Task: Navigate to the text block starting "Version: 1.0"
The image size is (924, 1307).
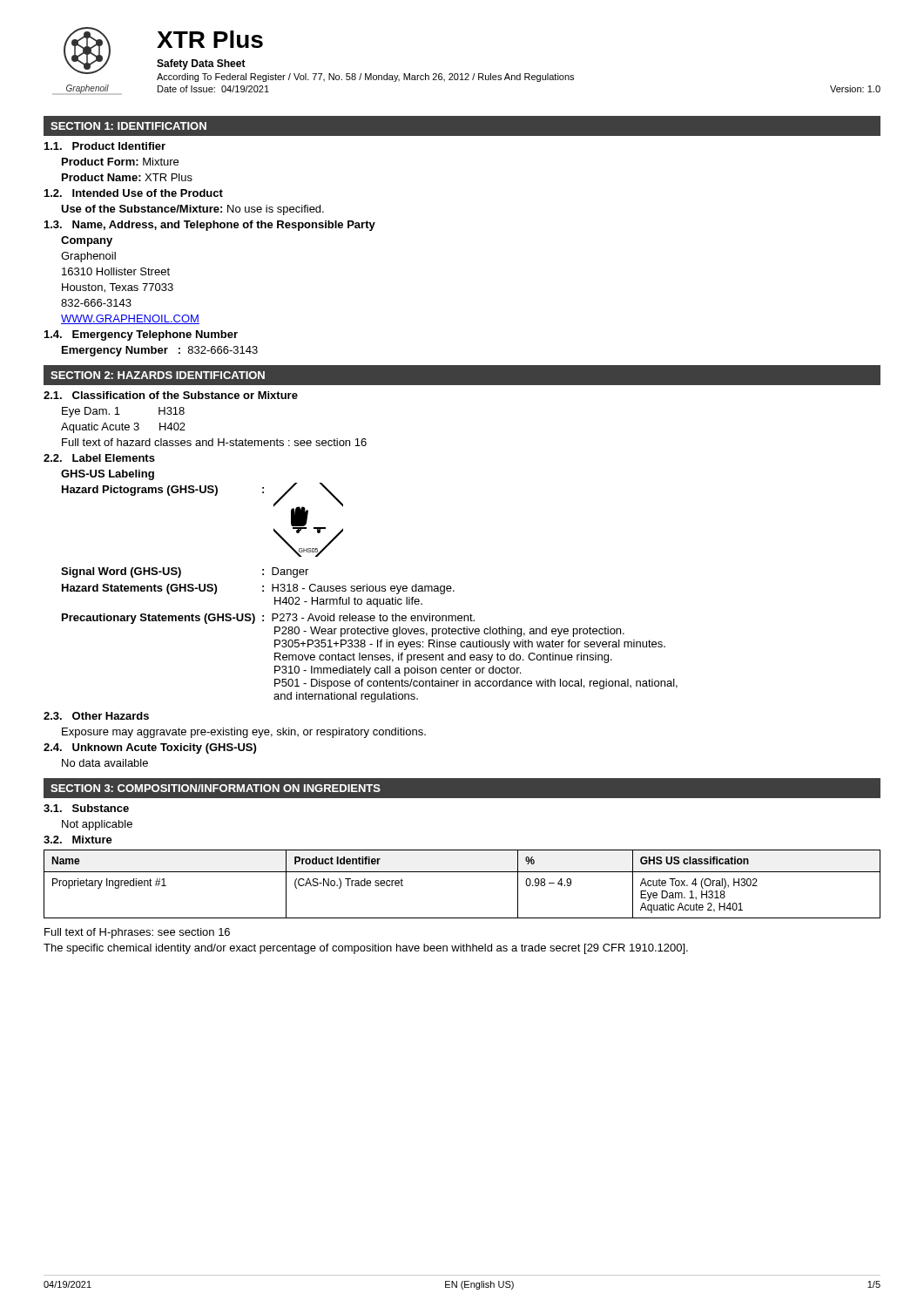Action: (855, 89)
